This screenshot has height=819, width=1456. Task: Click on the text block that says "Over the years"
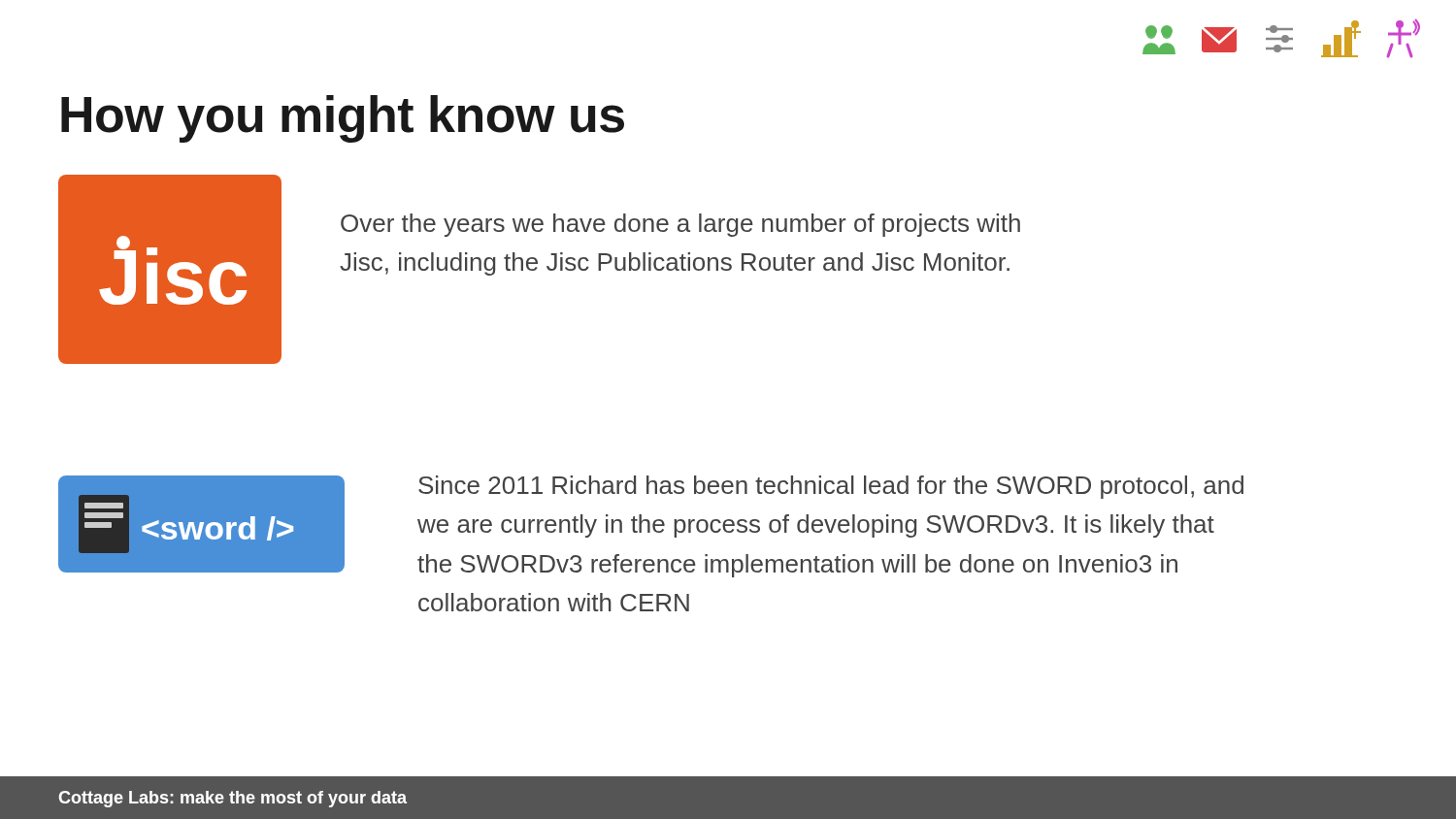681,243
